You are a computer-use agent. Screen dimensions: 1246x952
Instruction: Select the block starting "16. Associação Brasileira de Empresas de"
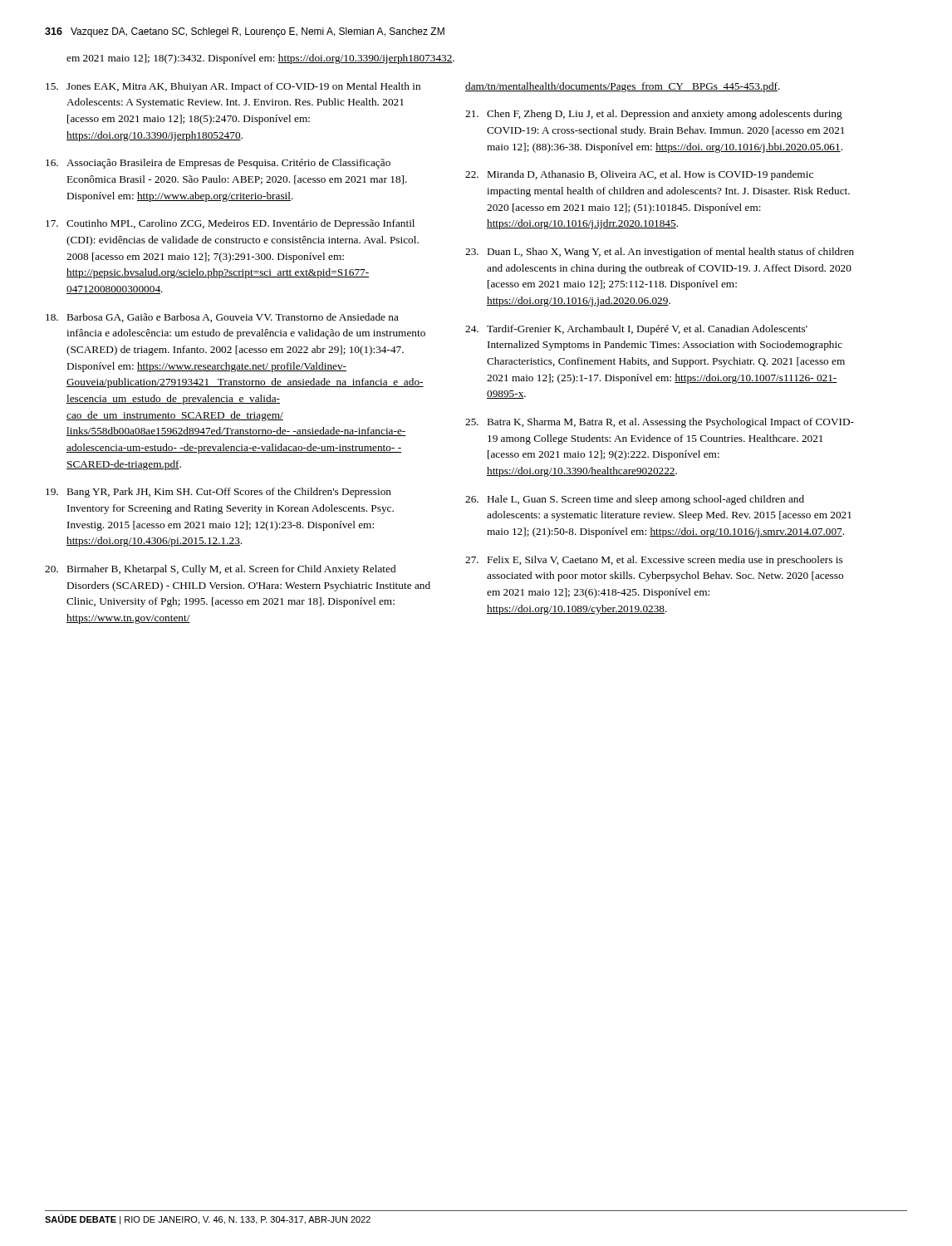coord(240,179)
